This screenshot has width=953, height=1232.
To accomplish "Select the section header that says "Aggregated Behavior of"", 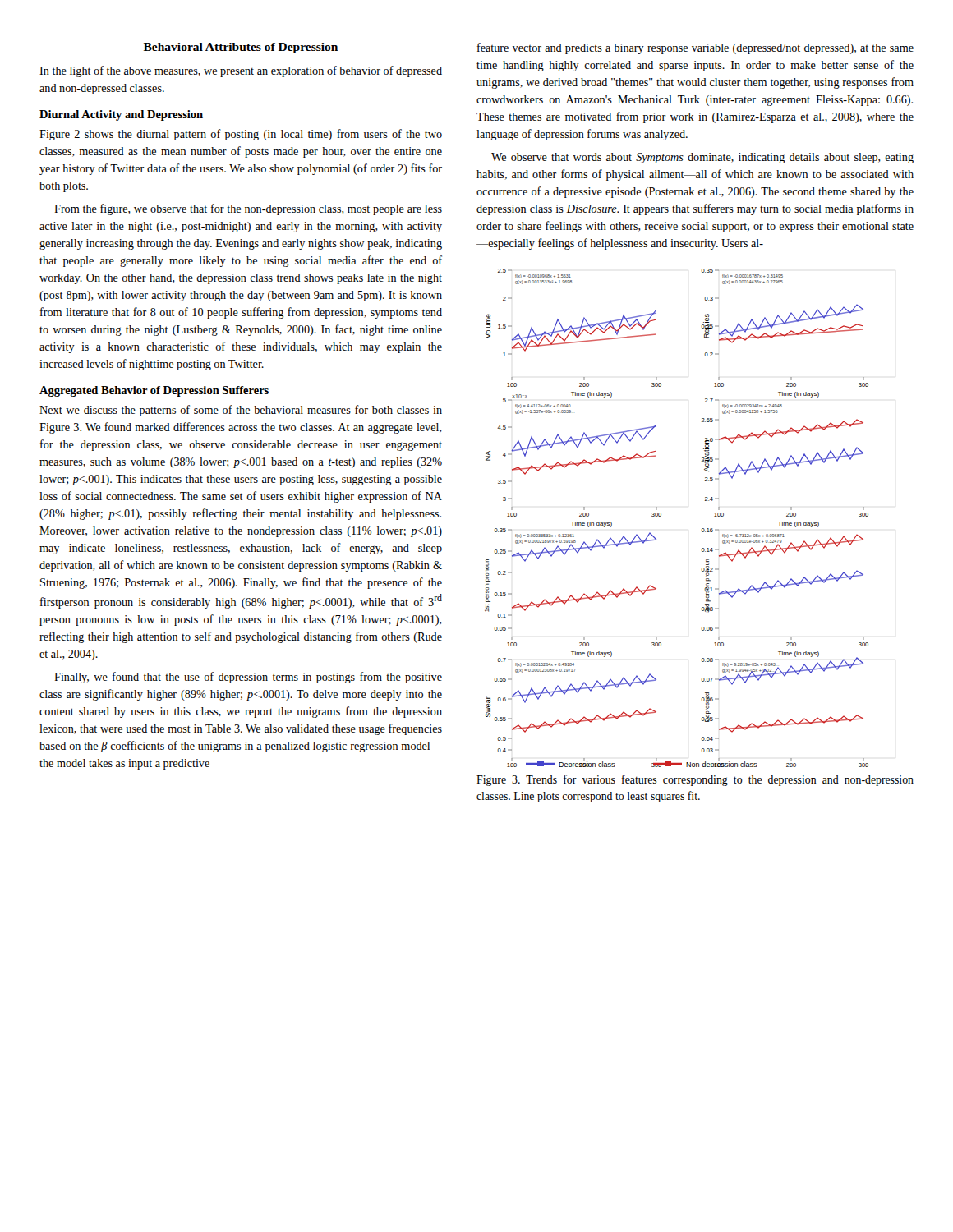I will tap(154, 390).
